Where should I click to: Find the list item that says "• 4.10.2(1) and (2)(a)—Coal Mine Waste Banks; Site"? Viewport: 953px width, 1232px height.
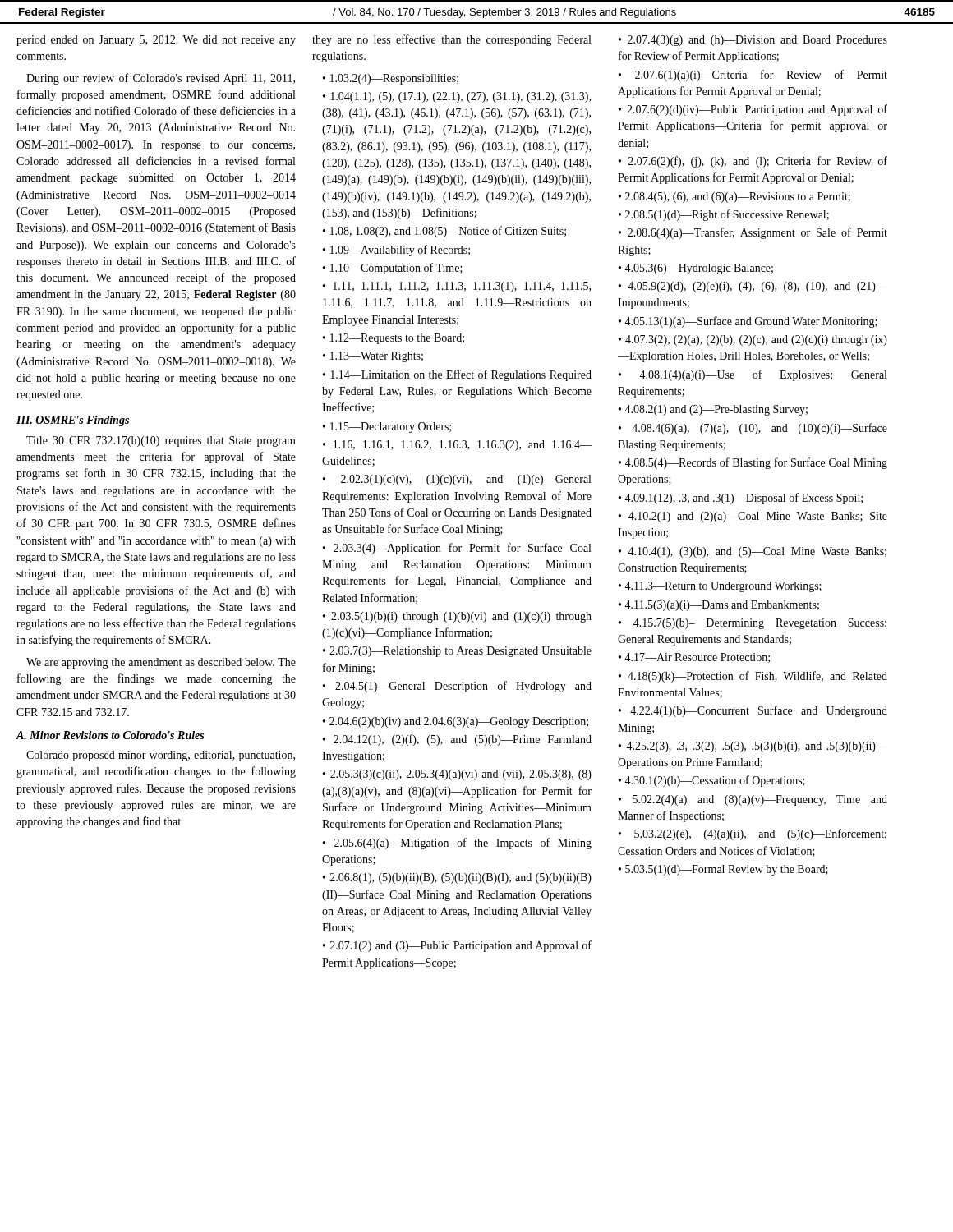pyautogui.click(x=753, y=525)
